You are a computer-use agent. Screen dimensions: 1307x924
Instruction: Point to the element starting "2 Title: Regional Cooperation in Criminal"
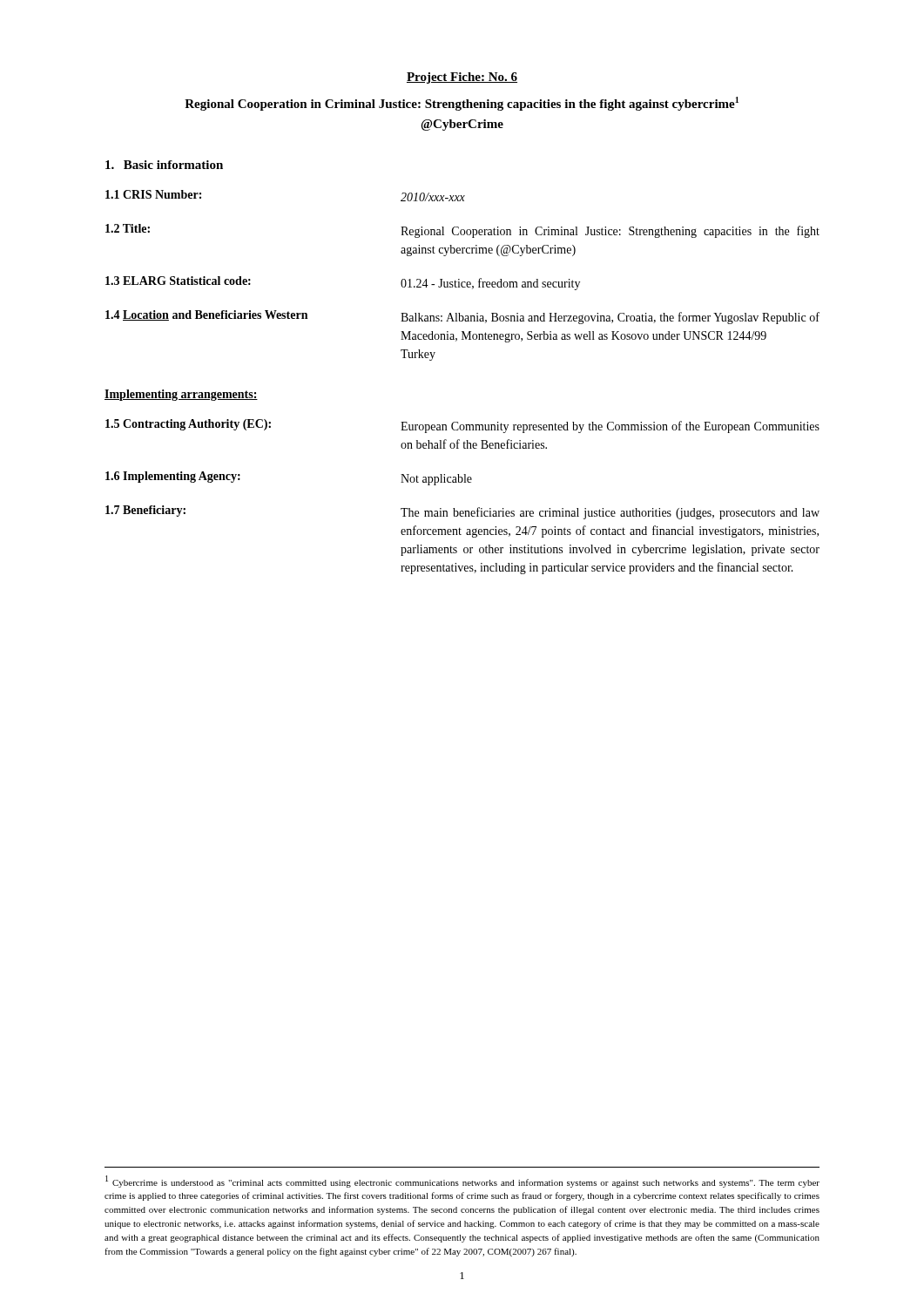pos(462,240)
